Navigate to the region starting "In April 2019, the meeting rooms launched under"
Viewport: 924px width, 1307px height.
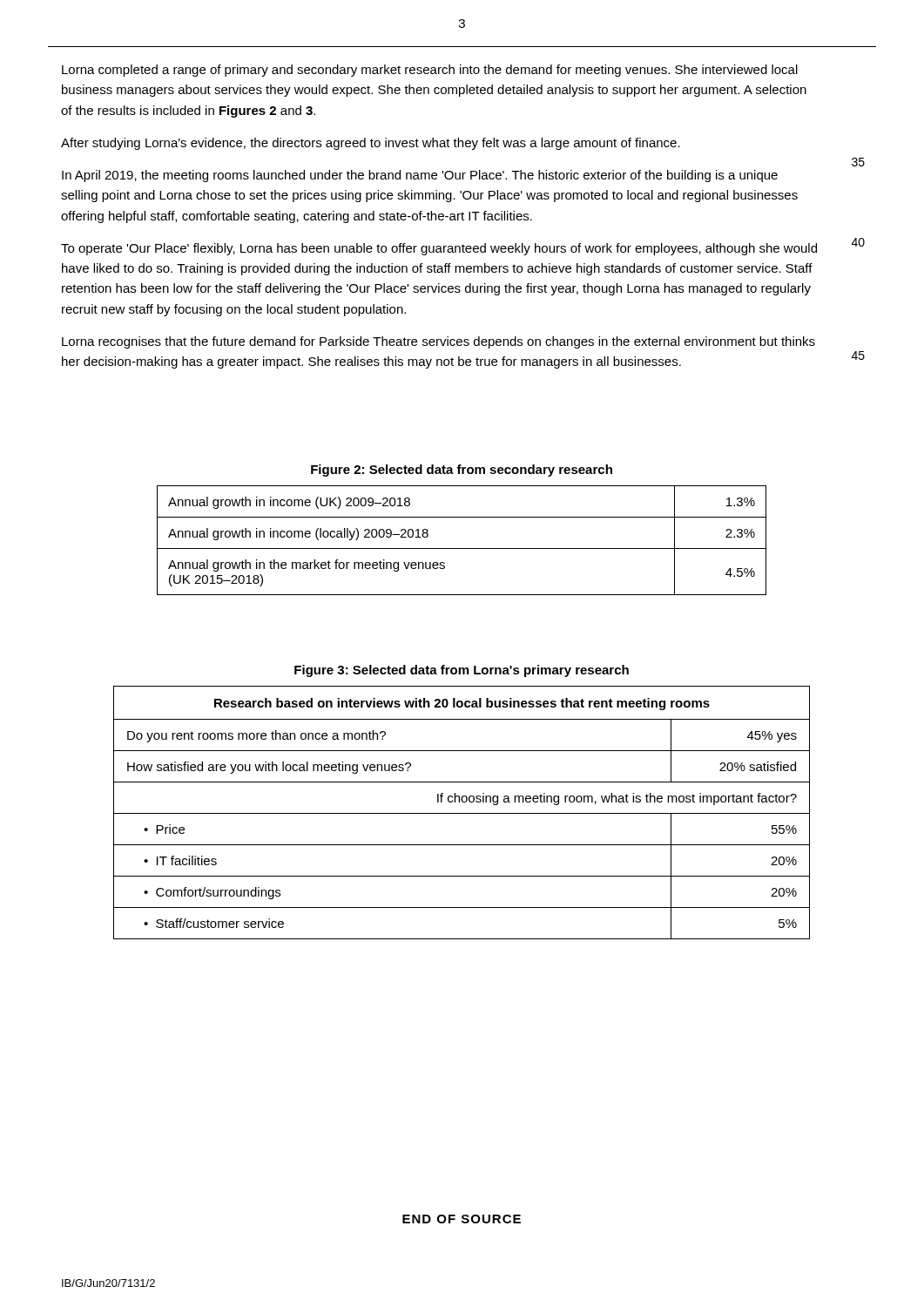[429, 195]
